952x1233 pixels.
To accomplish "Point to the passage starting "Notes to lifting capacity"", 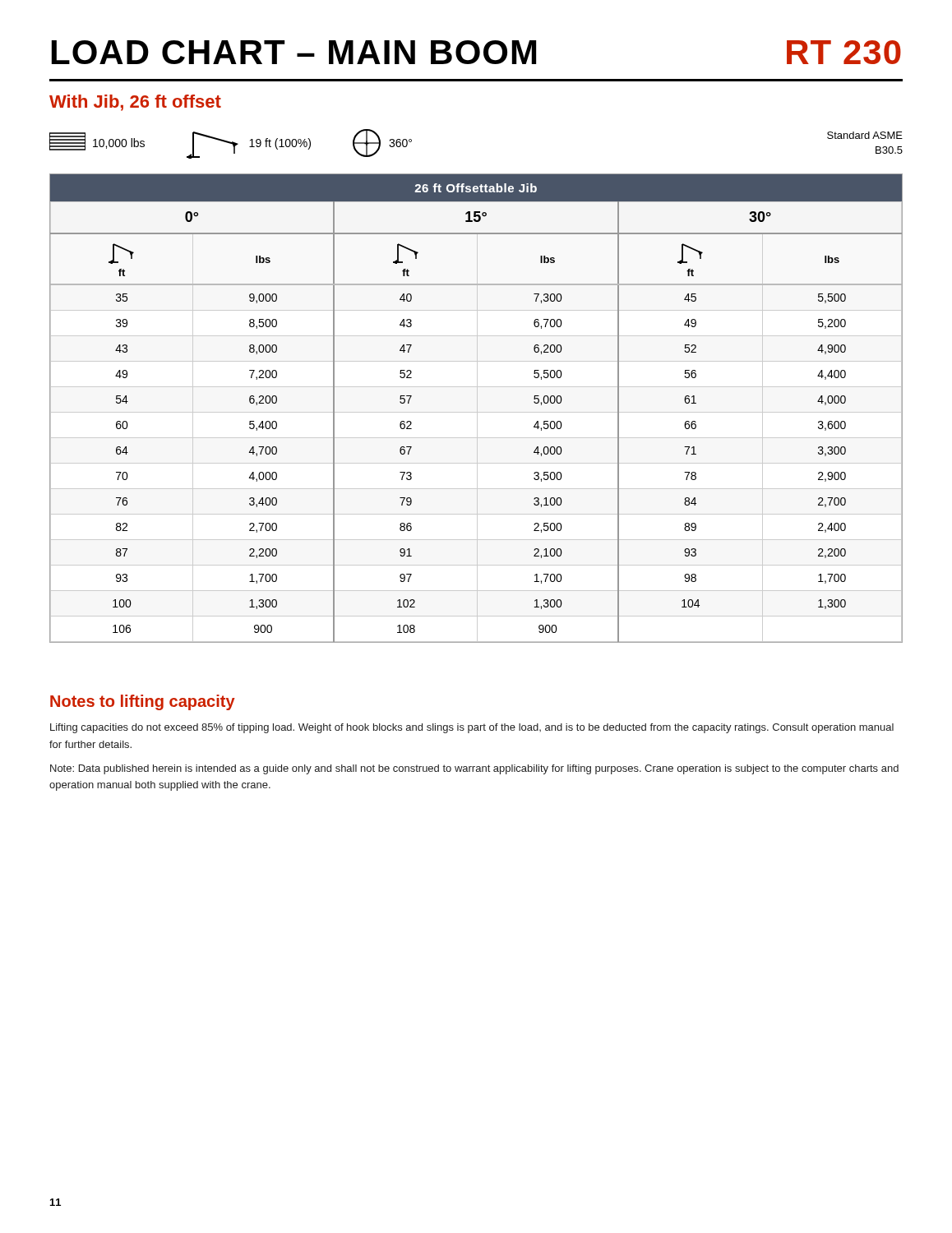I will 142,701.
